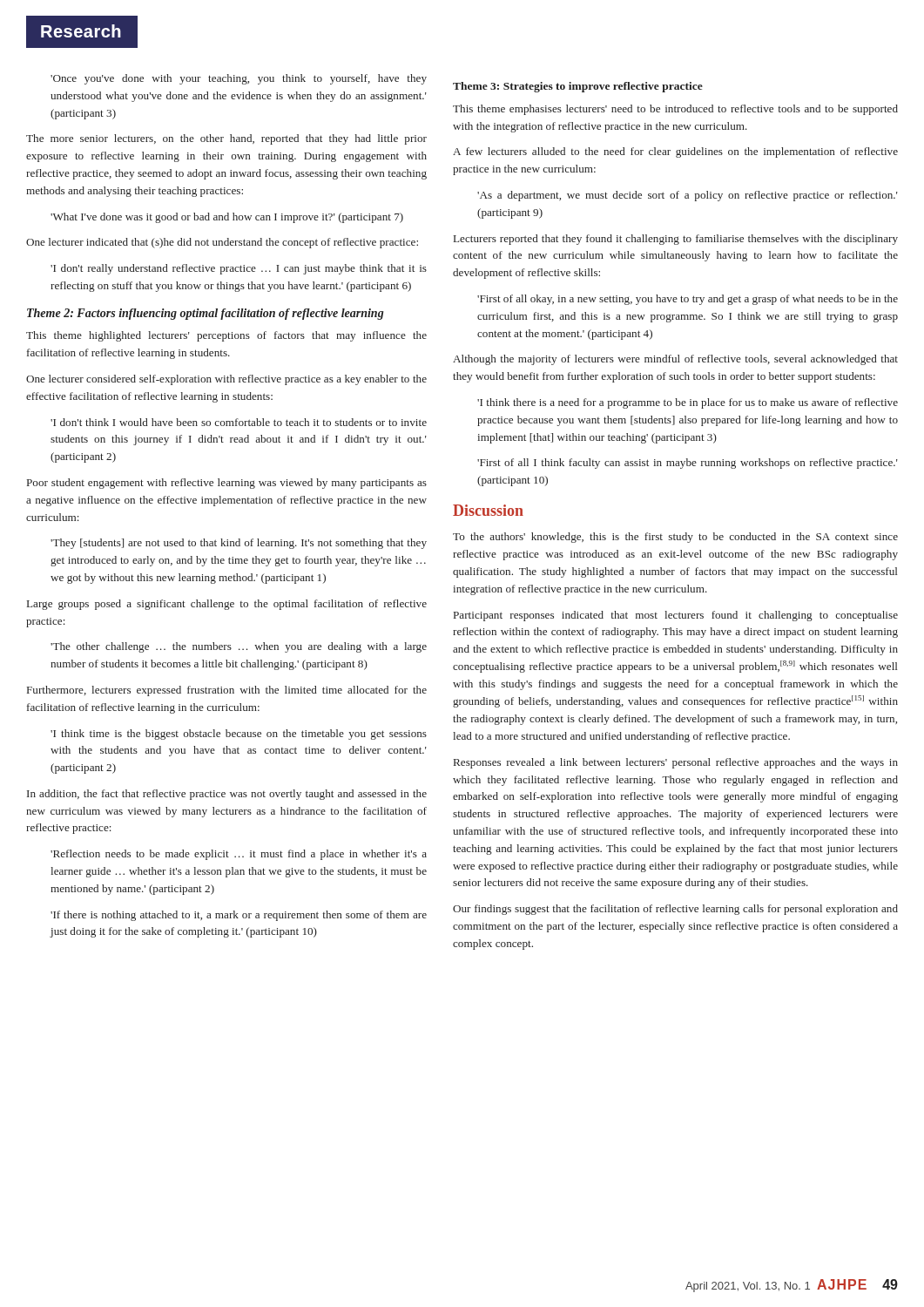
Task: Click the passage that begins "To the authors' knowledge, this"
Action: [675, 563]
